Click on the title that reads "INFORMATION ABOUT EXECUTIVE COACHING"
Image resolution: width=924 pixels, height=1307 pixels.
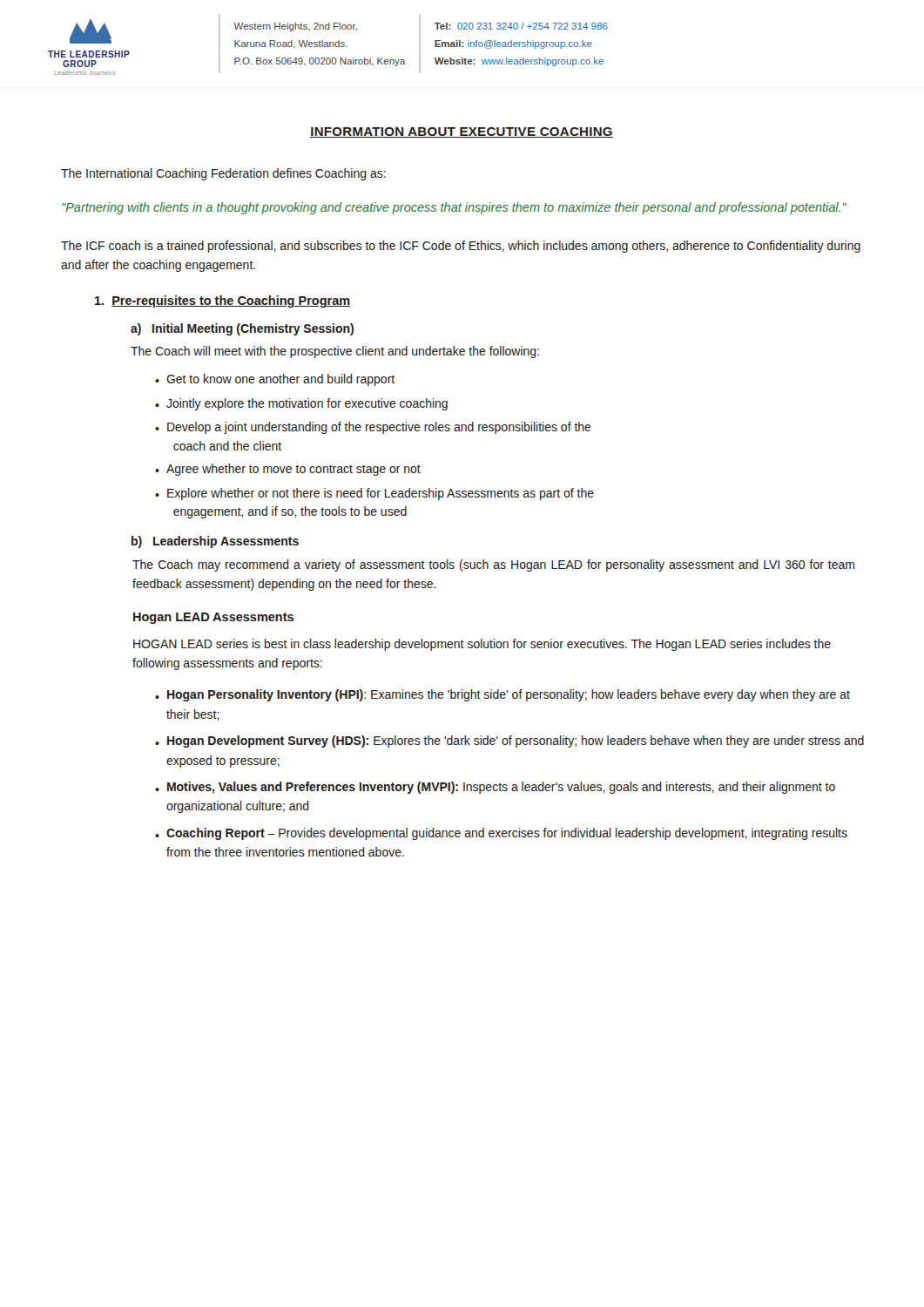[x=462, y=131]
